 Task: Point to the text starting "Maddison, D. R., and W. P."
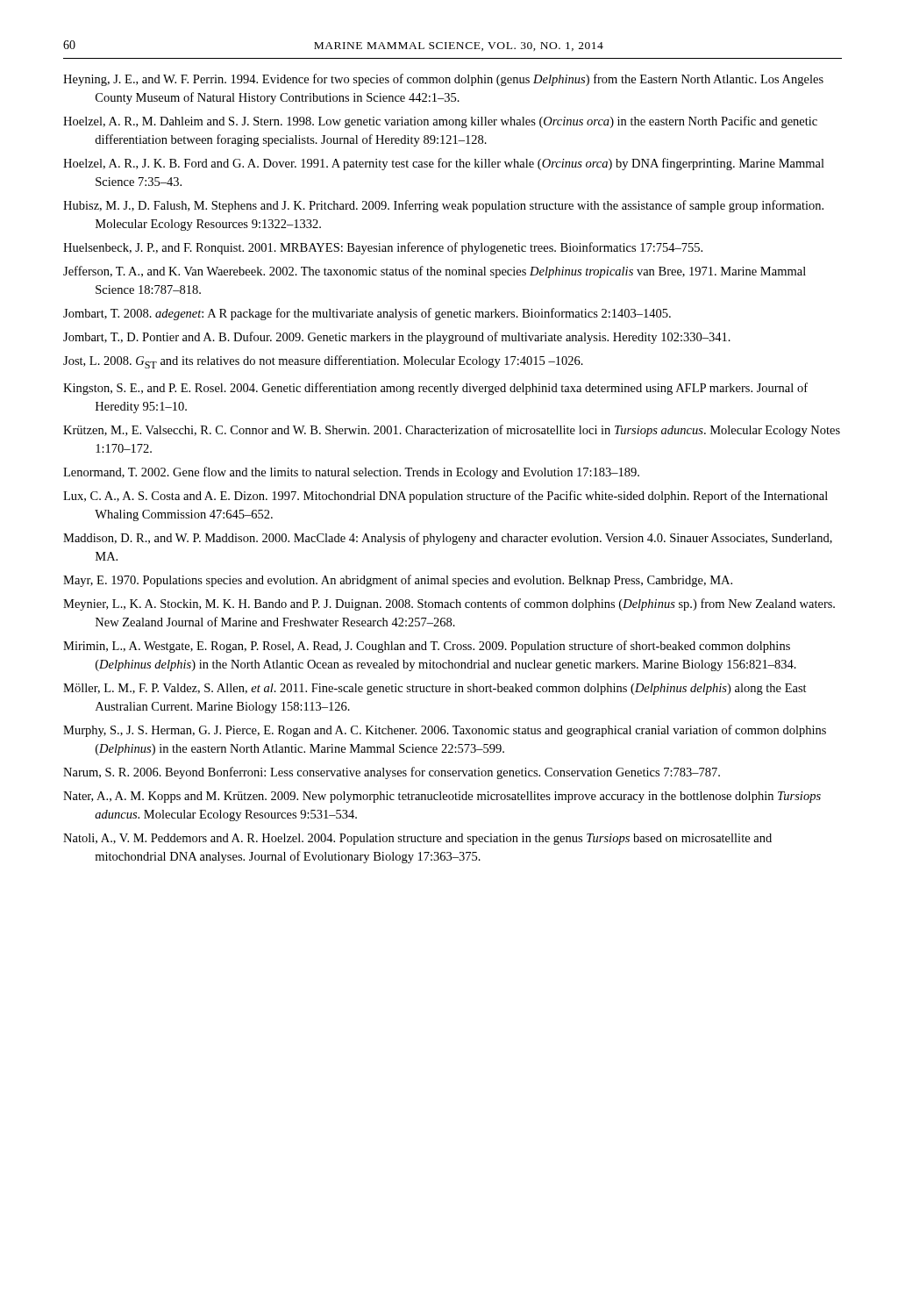(448, 547)
